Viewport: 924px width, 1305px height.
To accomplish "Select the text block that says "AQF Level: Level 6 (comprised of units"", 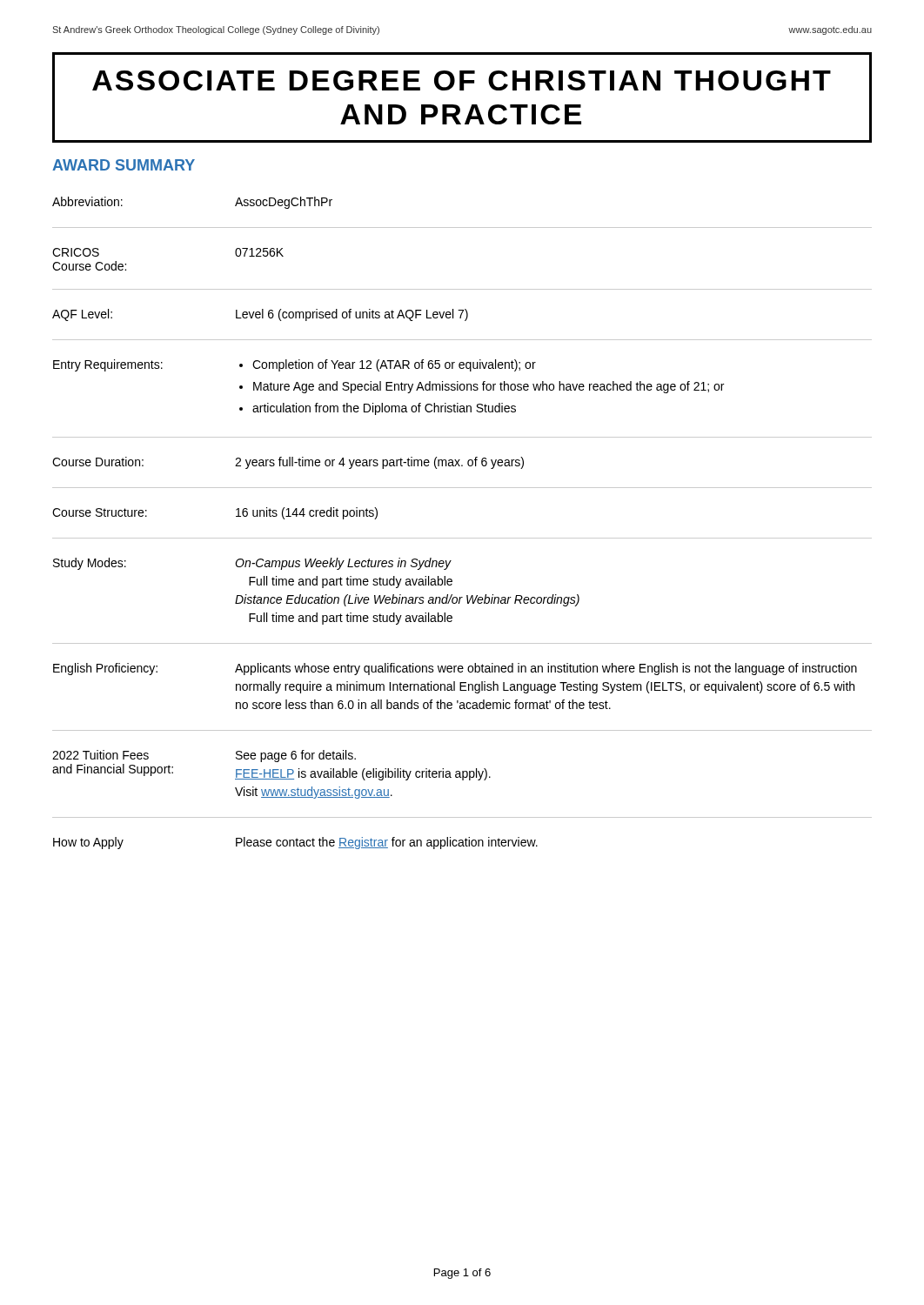I will point(462,315).
